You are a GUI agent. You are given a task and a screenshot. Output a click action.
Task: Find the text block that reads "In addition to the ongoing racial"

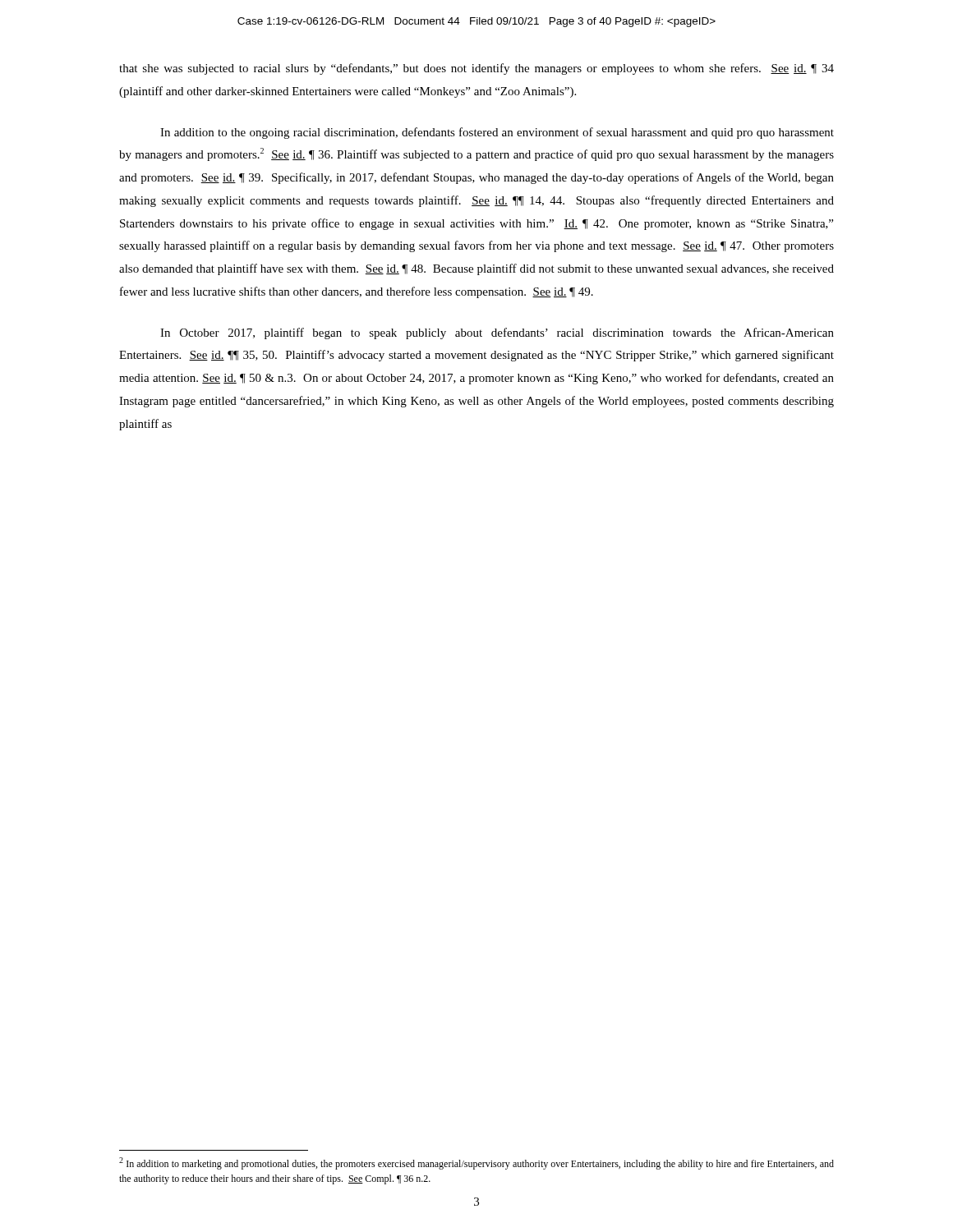[476, 212]
